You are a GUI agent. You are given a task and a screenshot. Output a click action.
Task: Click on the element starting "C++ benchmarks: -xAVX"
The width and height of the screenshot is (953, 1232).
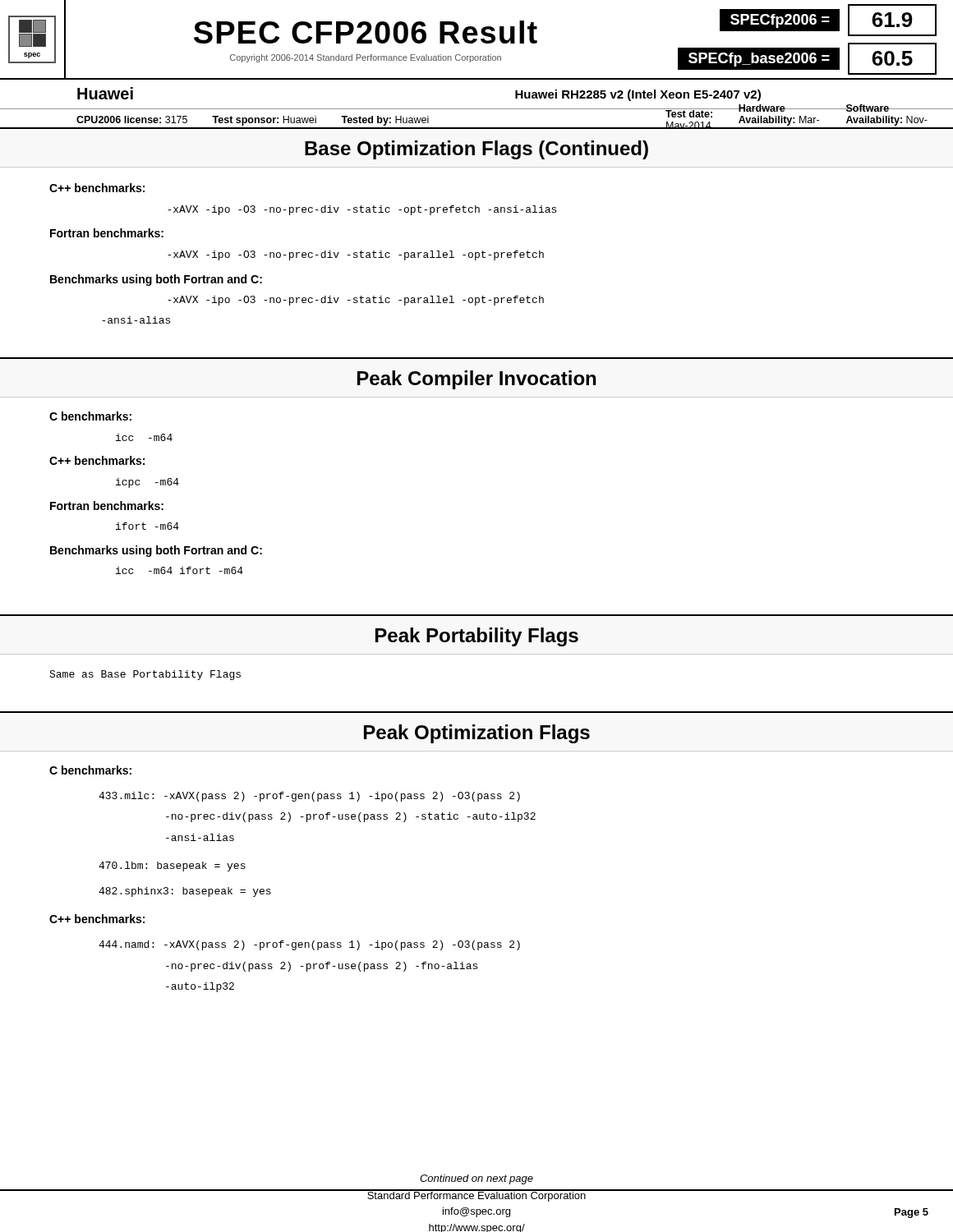[x=303, y=199]
